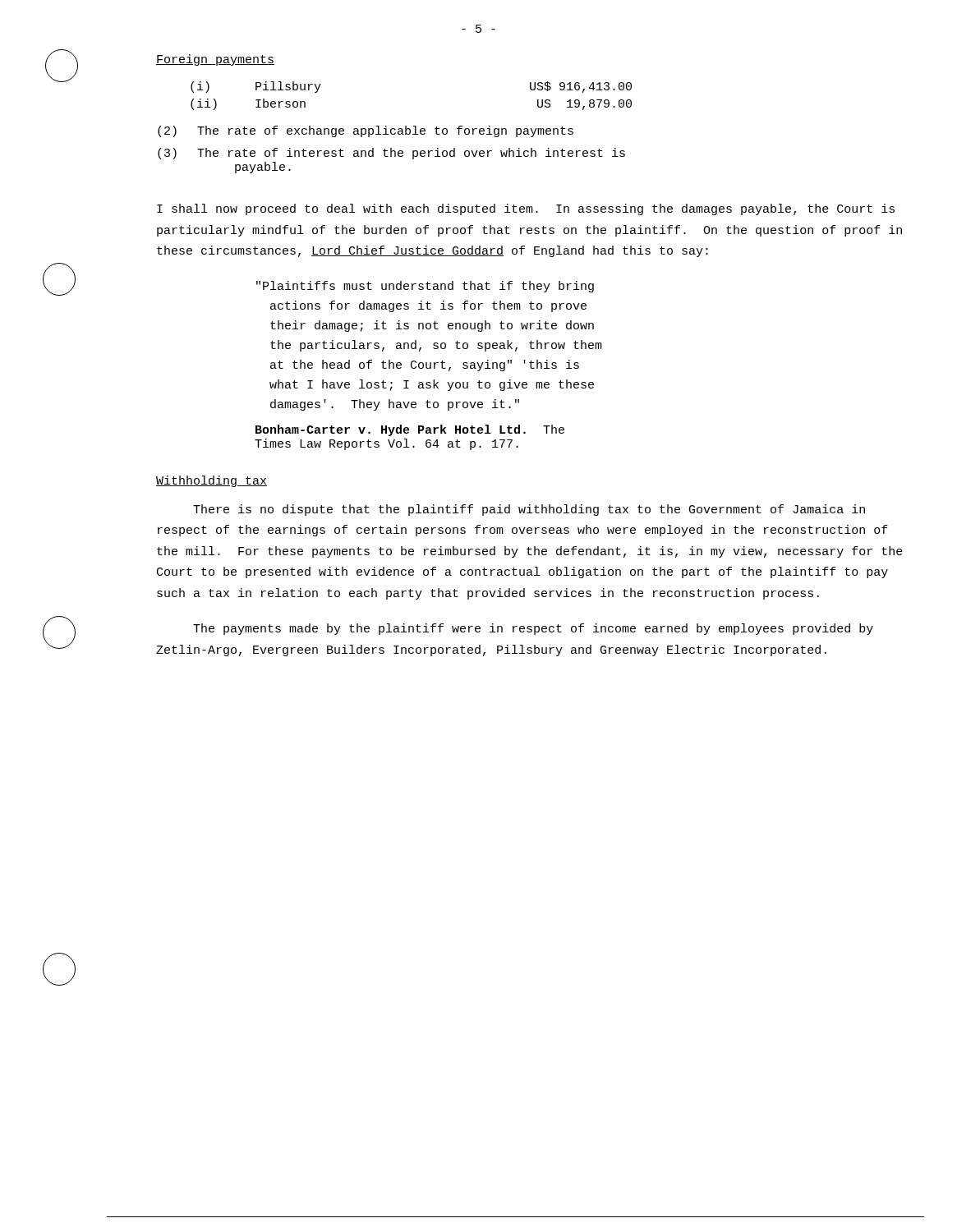
Task: Click on the text block that says "Bonham-Carter v. Hyde Park Hotel Ltd. The"
Action: (x=410, y=437)
